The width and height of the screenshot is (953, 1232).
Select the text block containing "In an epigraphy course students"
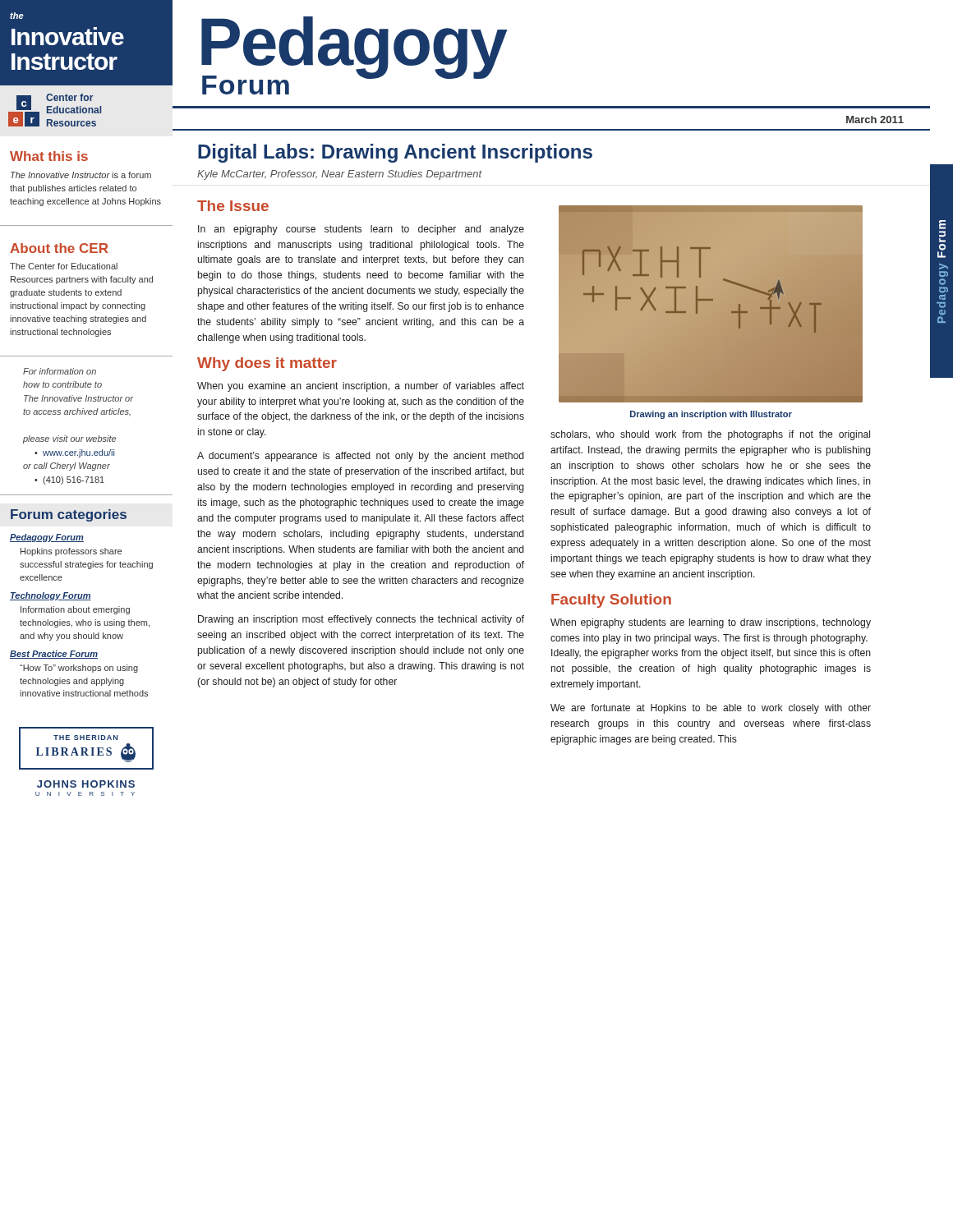pyautogui.click(x=361, y=284)
